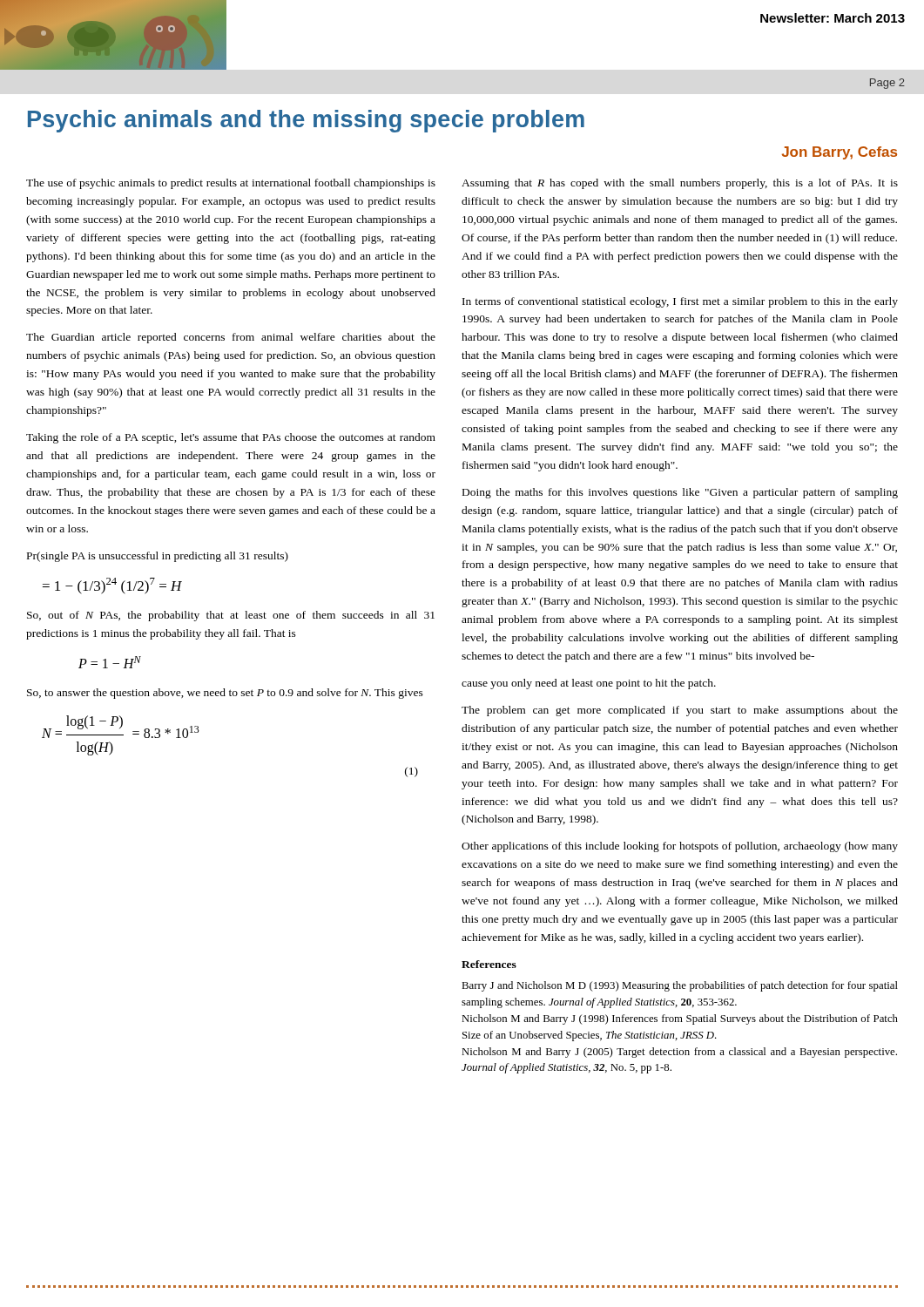Viewport: 924px width, 1307px height.
Task: Where does it say "Jon Barry, Cefas"?
Action: pos(840,152)
